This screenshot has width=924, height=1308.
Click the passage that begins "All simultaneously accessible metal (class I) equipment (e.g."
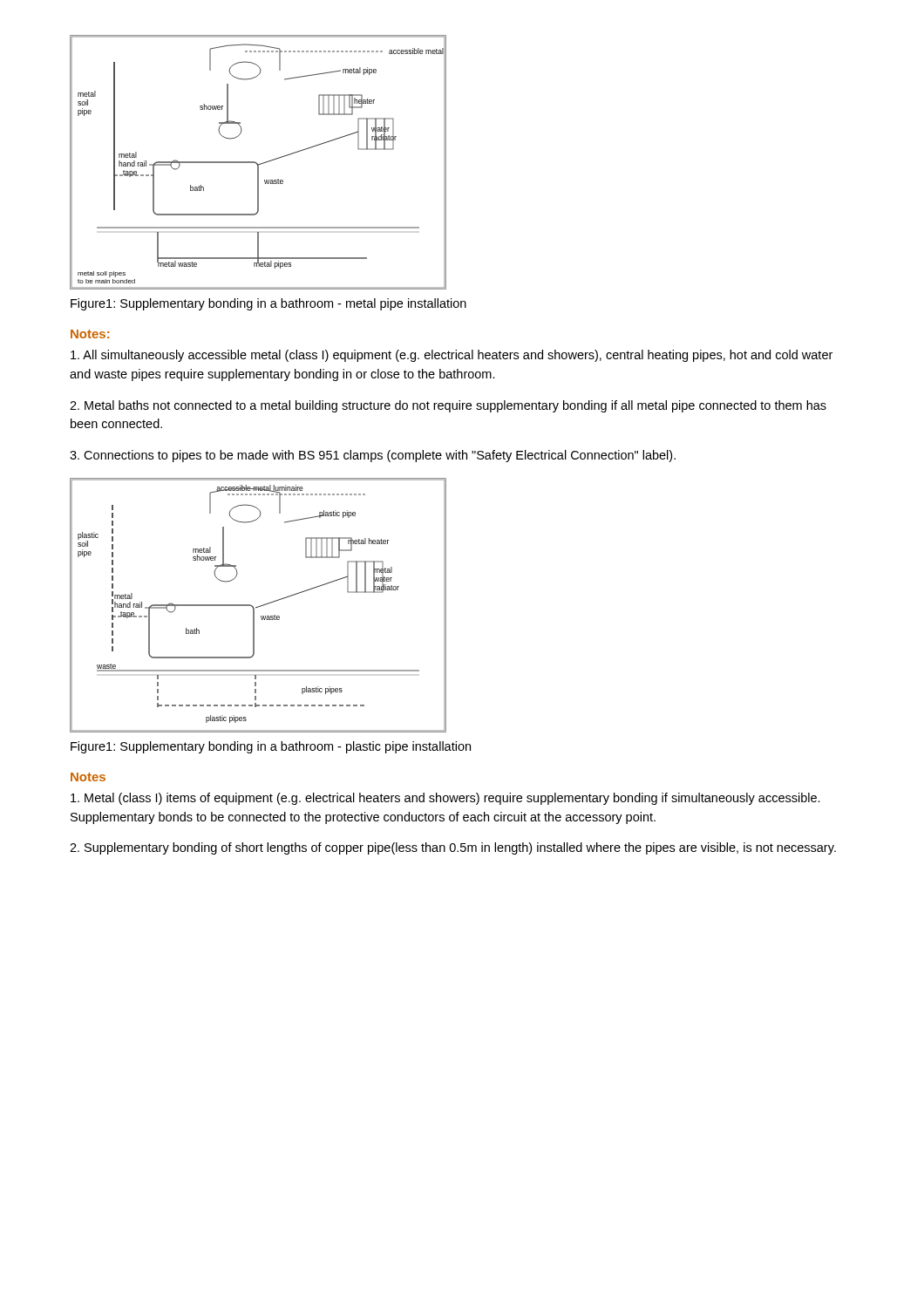point(451,364)
